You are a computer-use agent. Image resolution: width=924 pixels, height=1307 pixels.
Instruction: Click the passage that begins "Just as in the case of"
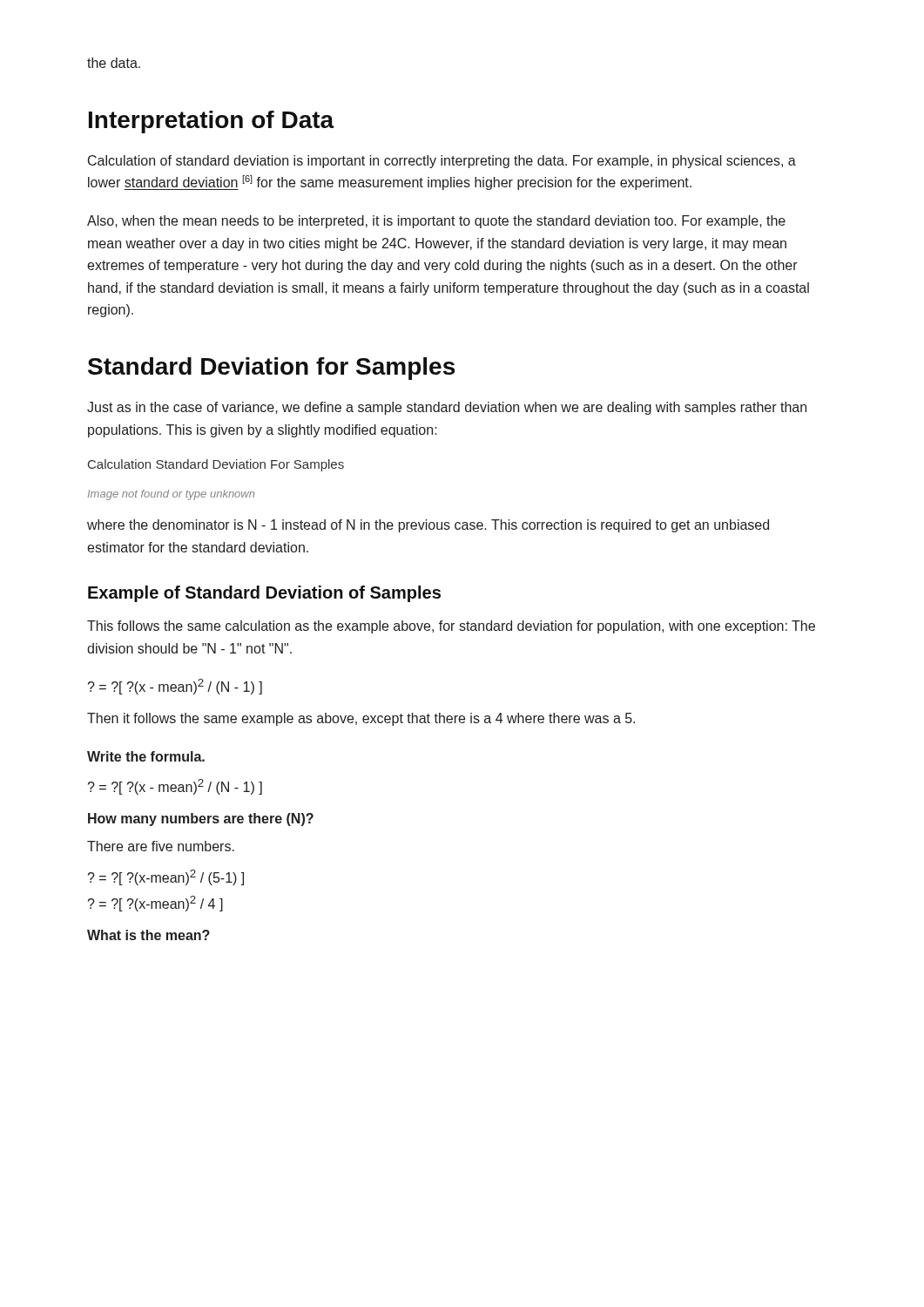point(447,419)
